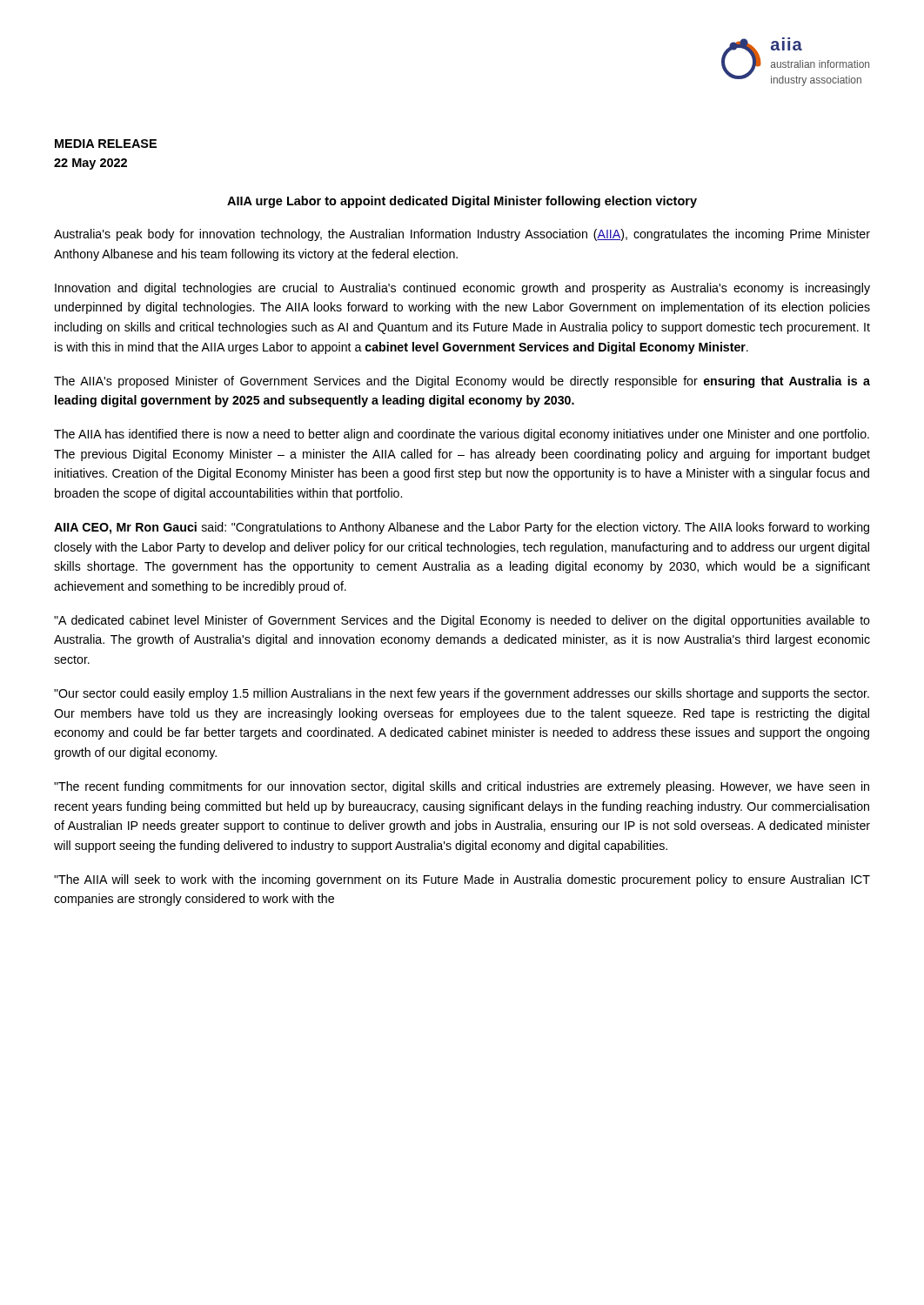Locate the block of text that opens with "AIIA CEO, Mr"
Image resolution: width=924 pixels, height=1305 pixels.
pos(462,557)
